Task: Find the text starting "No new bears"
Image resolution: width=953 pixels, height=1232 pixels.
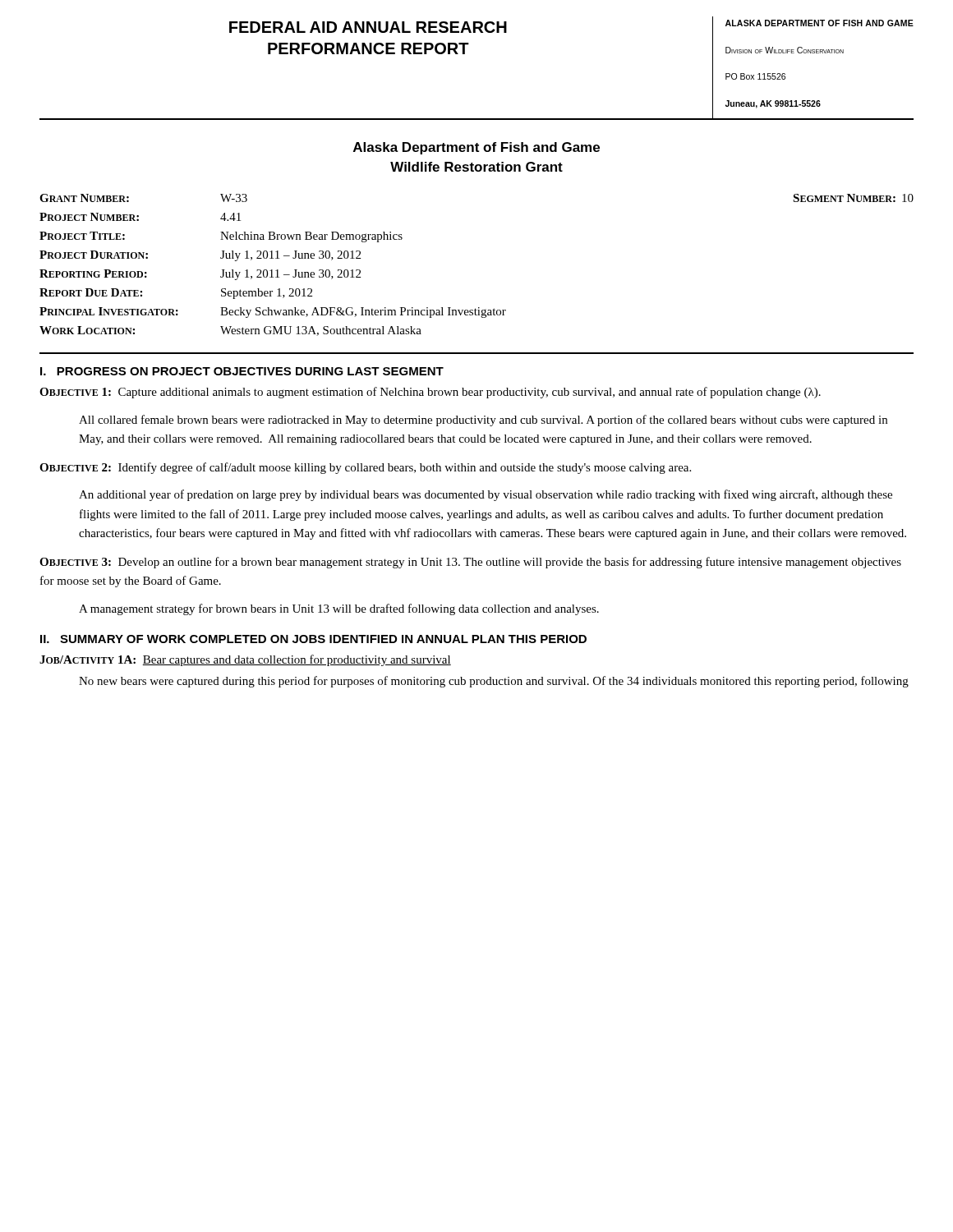Action: click(494, 681)
